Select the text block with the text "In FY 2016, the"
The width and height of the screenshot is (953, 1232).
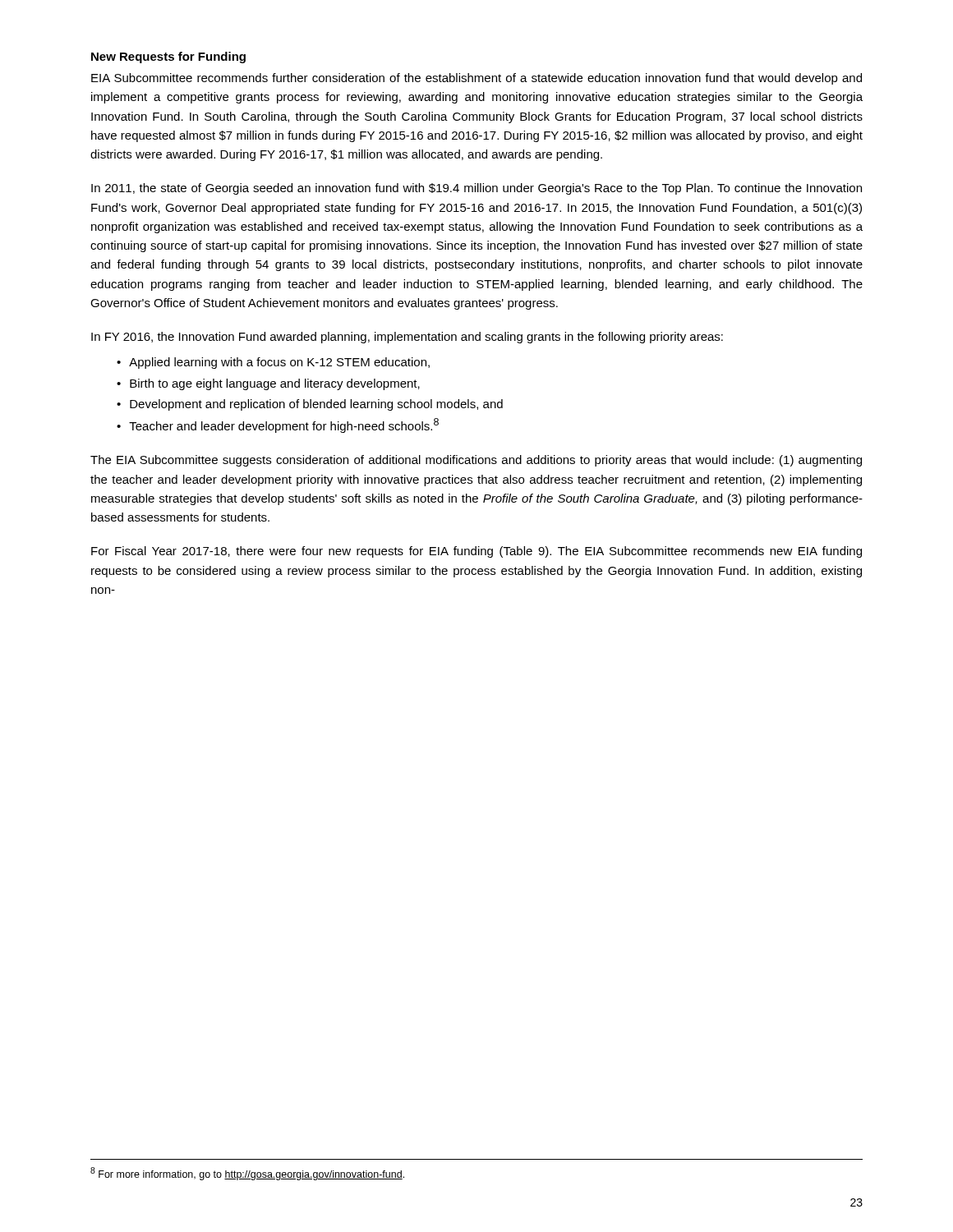(x=407, y=336)
